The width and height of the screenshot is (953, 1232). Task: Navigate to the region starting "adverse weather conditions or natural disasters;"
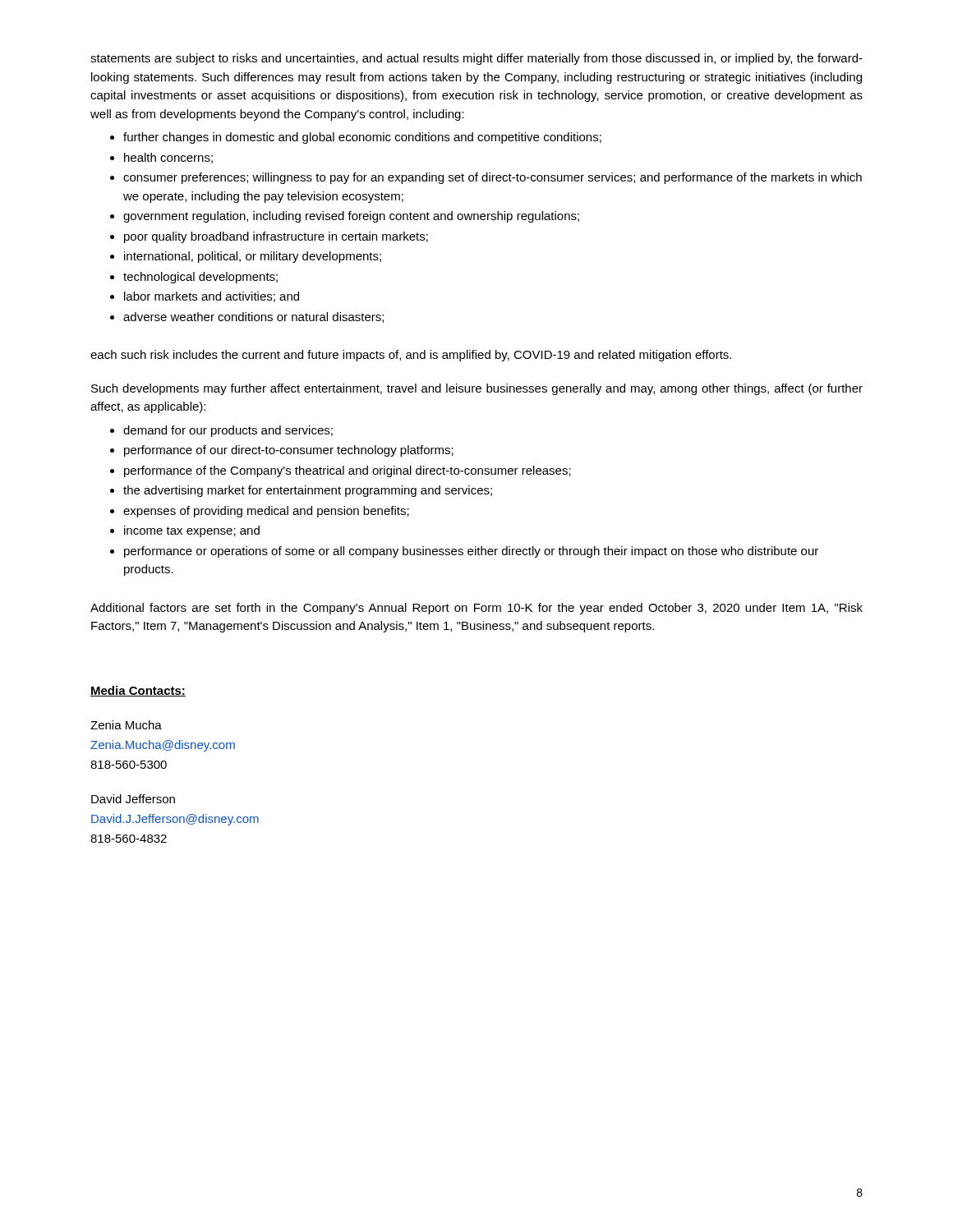pyautogui.click(x=254, y=316)
